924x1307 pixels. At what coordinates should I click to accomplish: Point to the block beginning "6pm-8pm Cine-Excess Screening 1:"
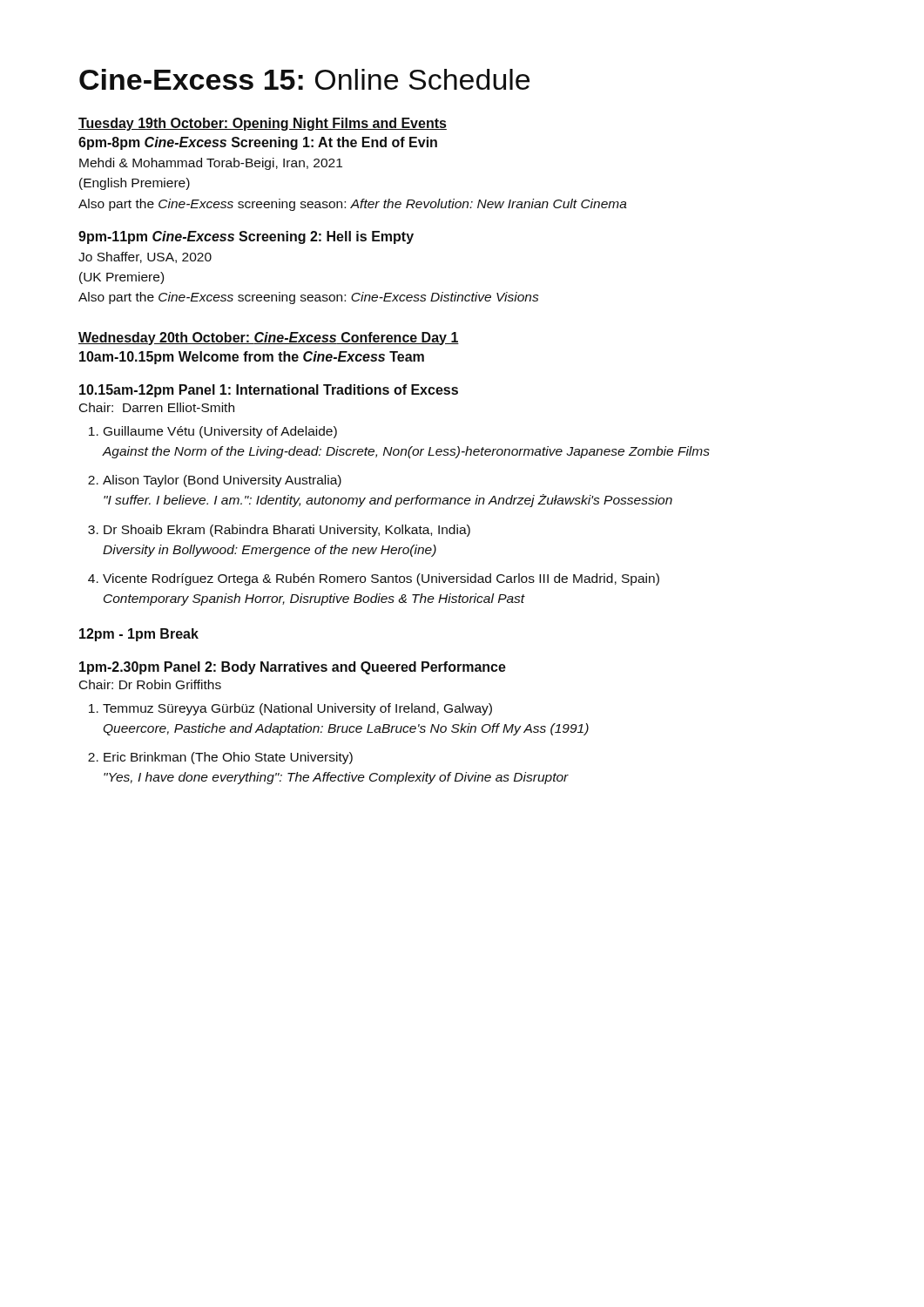tap(258, 143)
